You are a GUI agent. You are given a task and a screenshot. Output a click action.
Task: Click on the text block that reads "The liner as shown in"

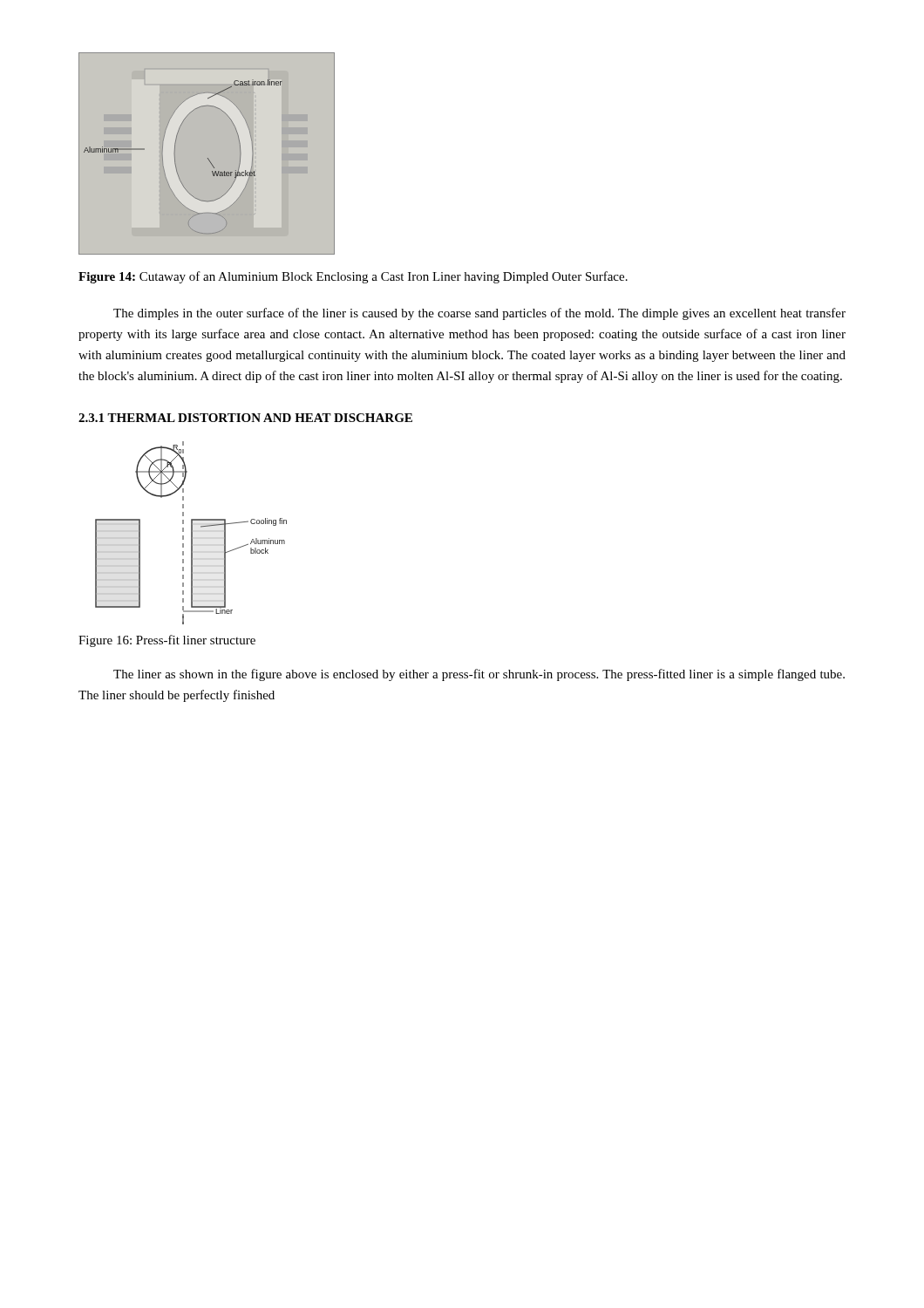tap(462, 684)
